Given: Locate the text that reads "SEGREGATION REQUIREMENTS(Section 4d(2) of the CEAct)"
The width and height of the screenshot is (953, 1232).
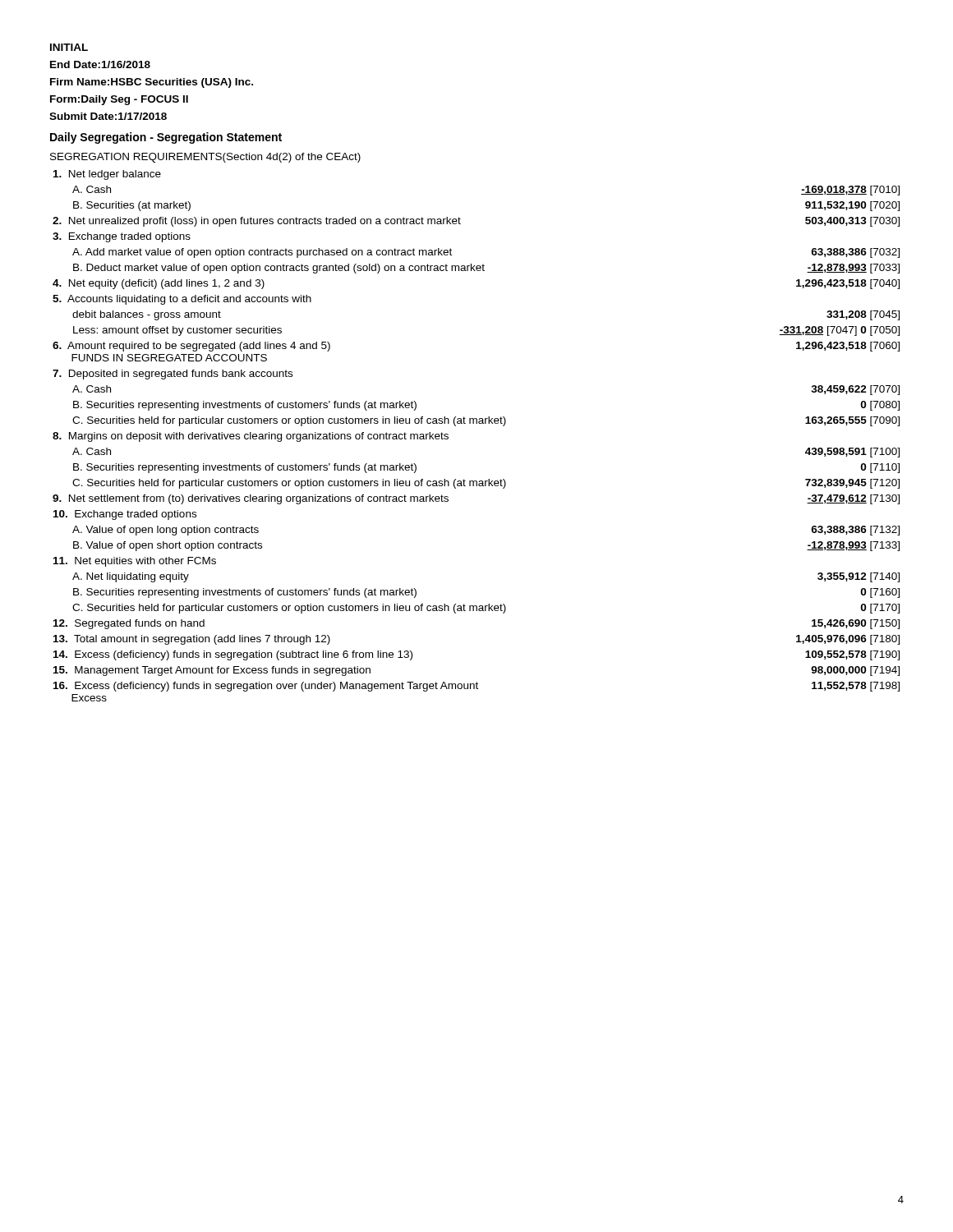Looking at the screenshot, I should 205,156.
